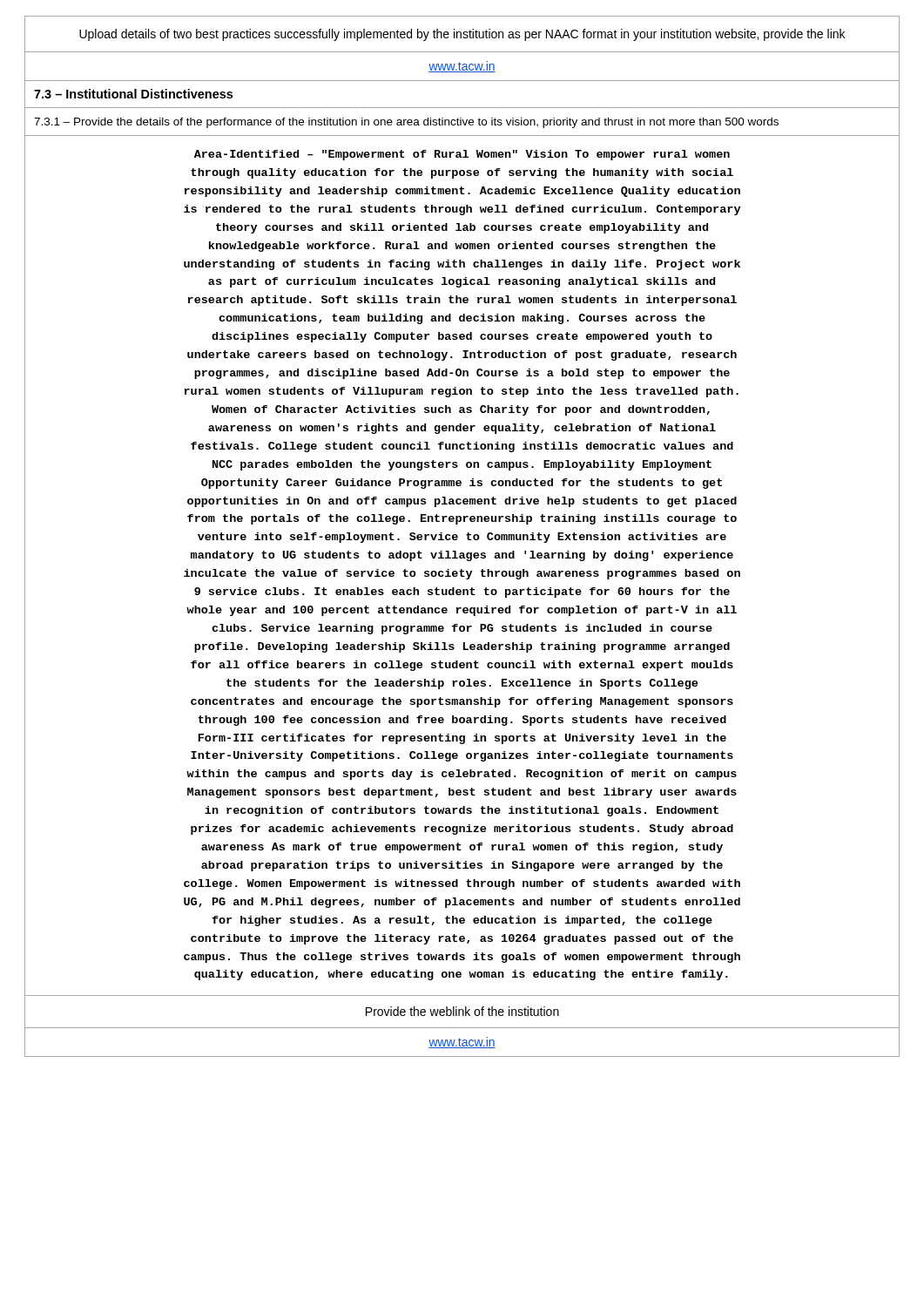Click the passage that begins "Area-Identified – "Empowerment of Rural Women" Vision"
Screen dimensions: 1307x924
[462, 565]
